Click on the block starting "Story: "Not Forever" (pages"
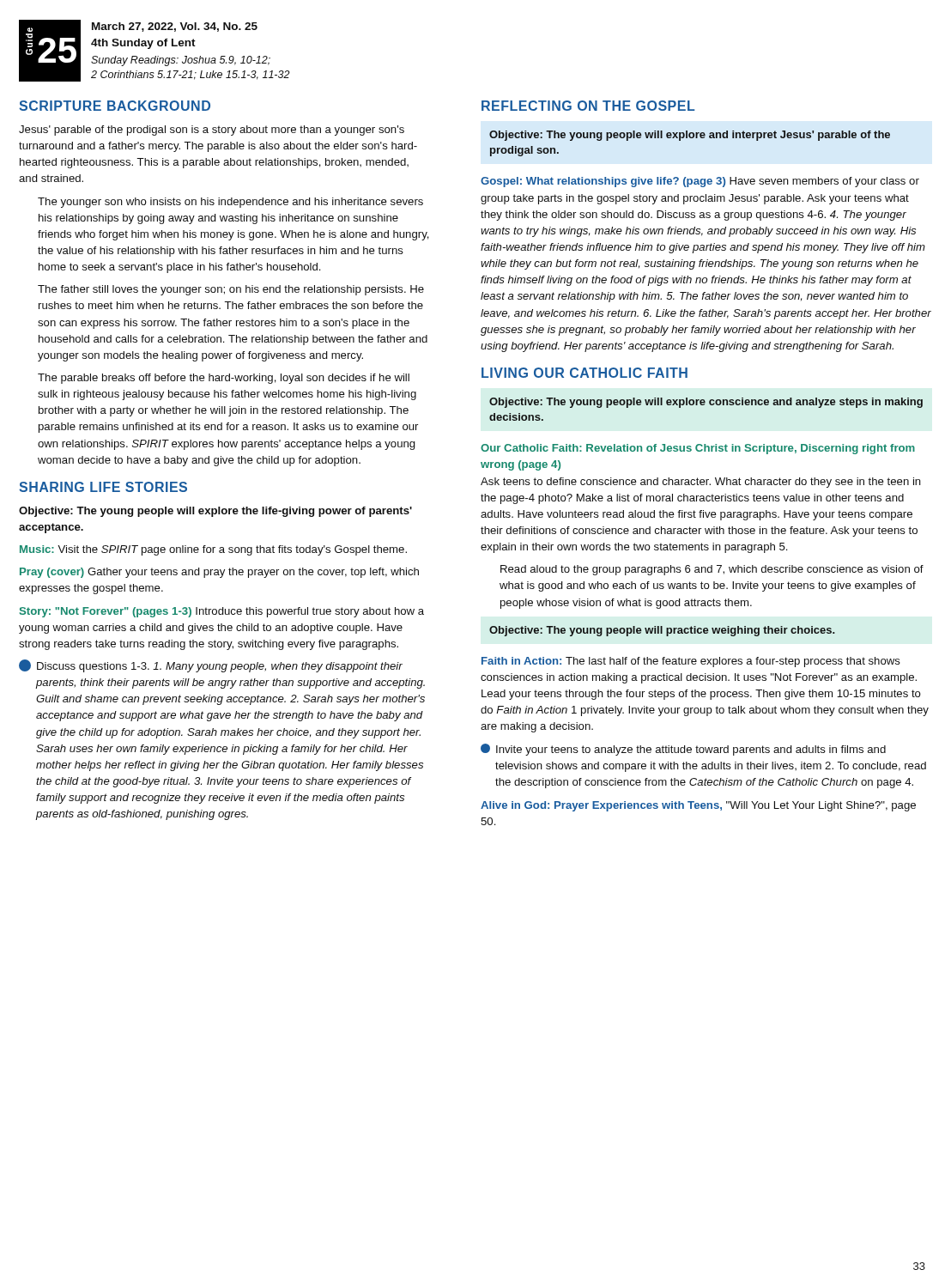The width and height of the screenshot is (951, 1288). click(225, 627)
